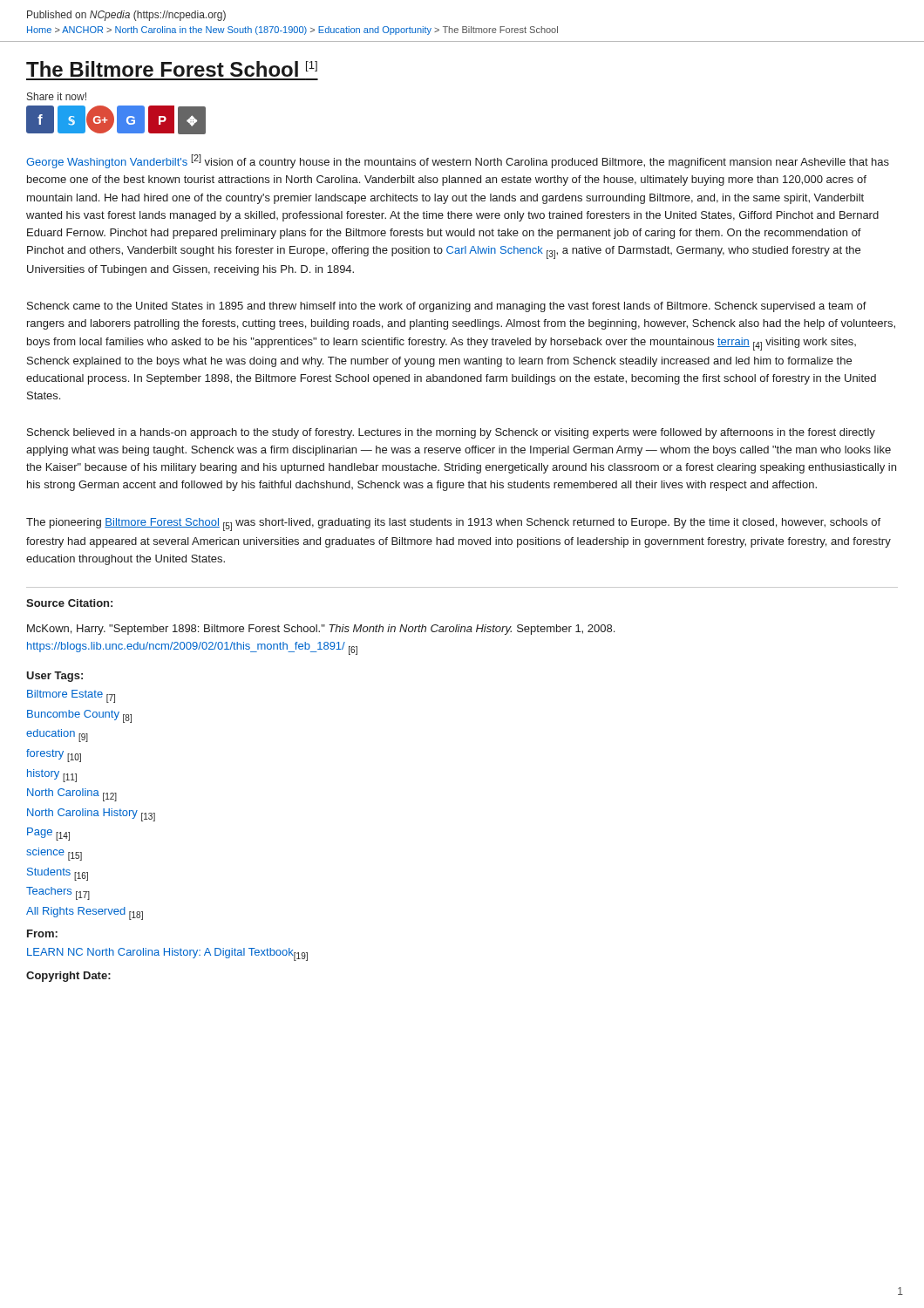
Task: Click on the list item that says "forestry [10]"
Action: (54, 754)
